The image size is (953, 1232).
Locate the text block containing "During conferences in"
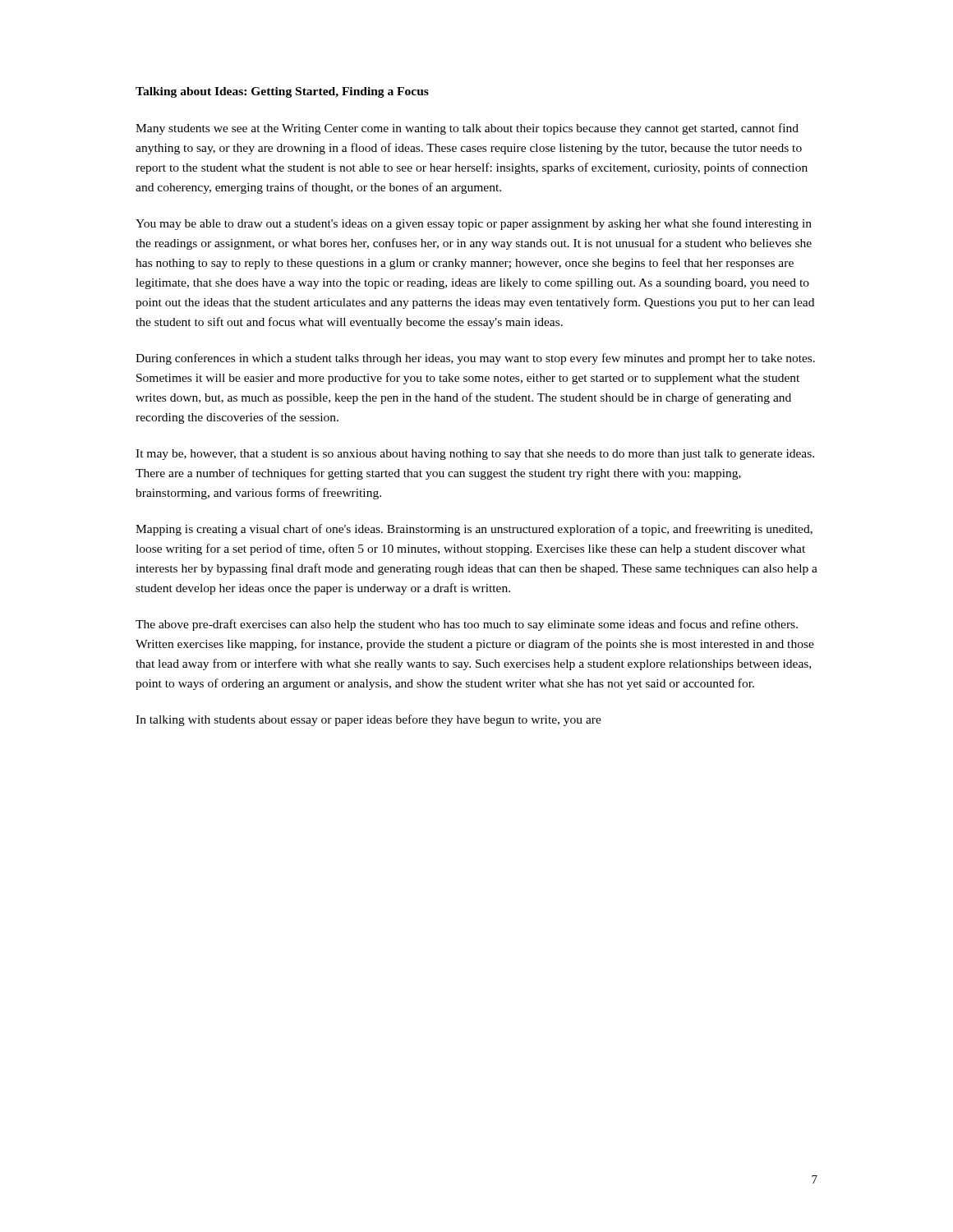click(476, 387)
